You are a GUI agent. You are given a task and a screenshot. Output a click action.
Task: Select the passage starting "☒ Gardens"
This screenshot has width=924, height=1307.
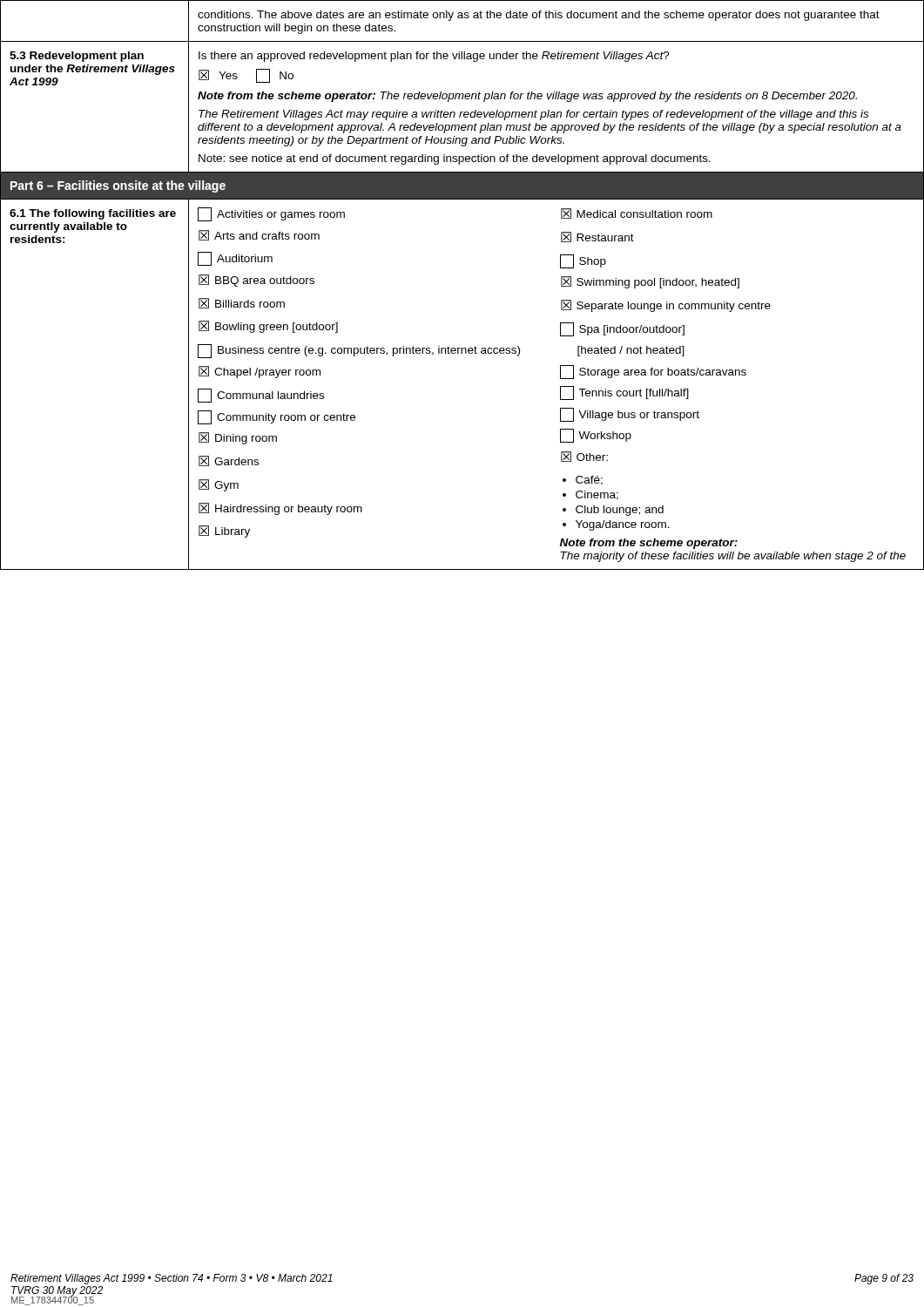coord(229,463)
